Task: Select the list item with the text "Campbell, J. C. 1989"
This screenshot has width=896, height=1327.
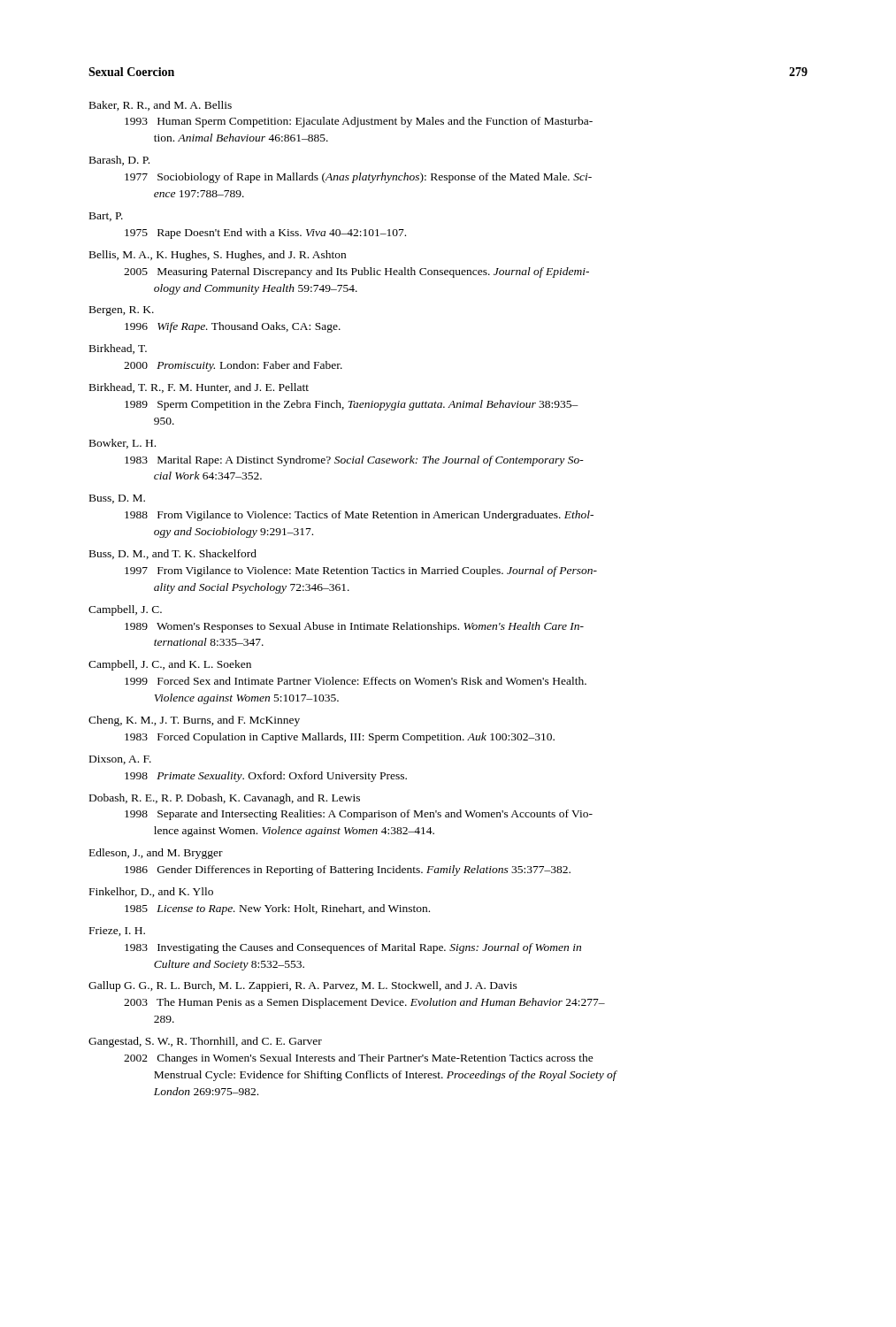Action: click(x=448, y=626)
